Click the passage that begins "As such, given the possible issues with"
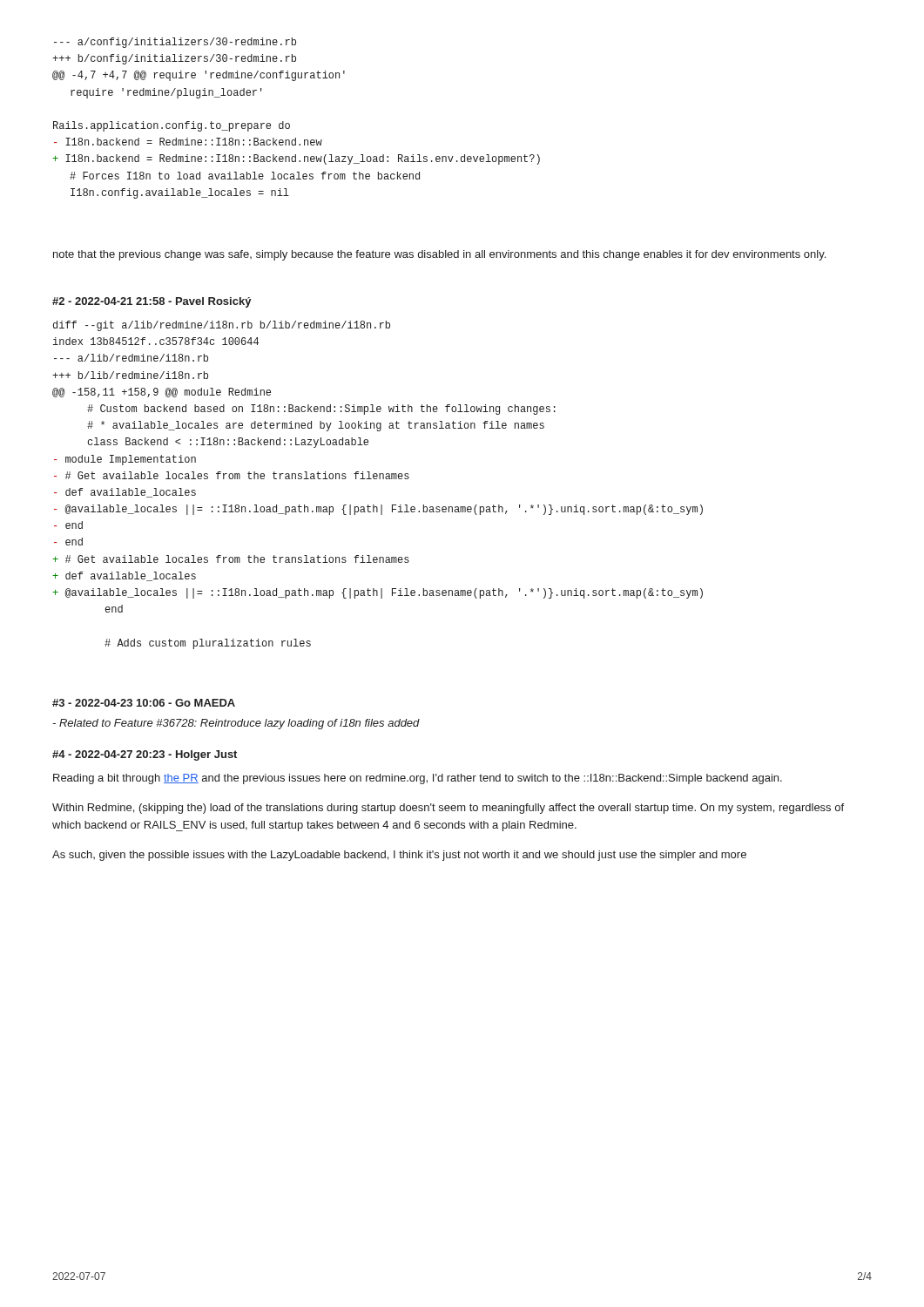This screenshot has width=924, height=1307. (399, 855)
